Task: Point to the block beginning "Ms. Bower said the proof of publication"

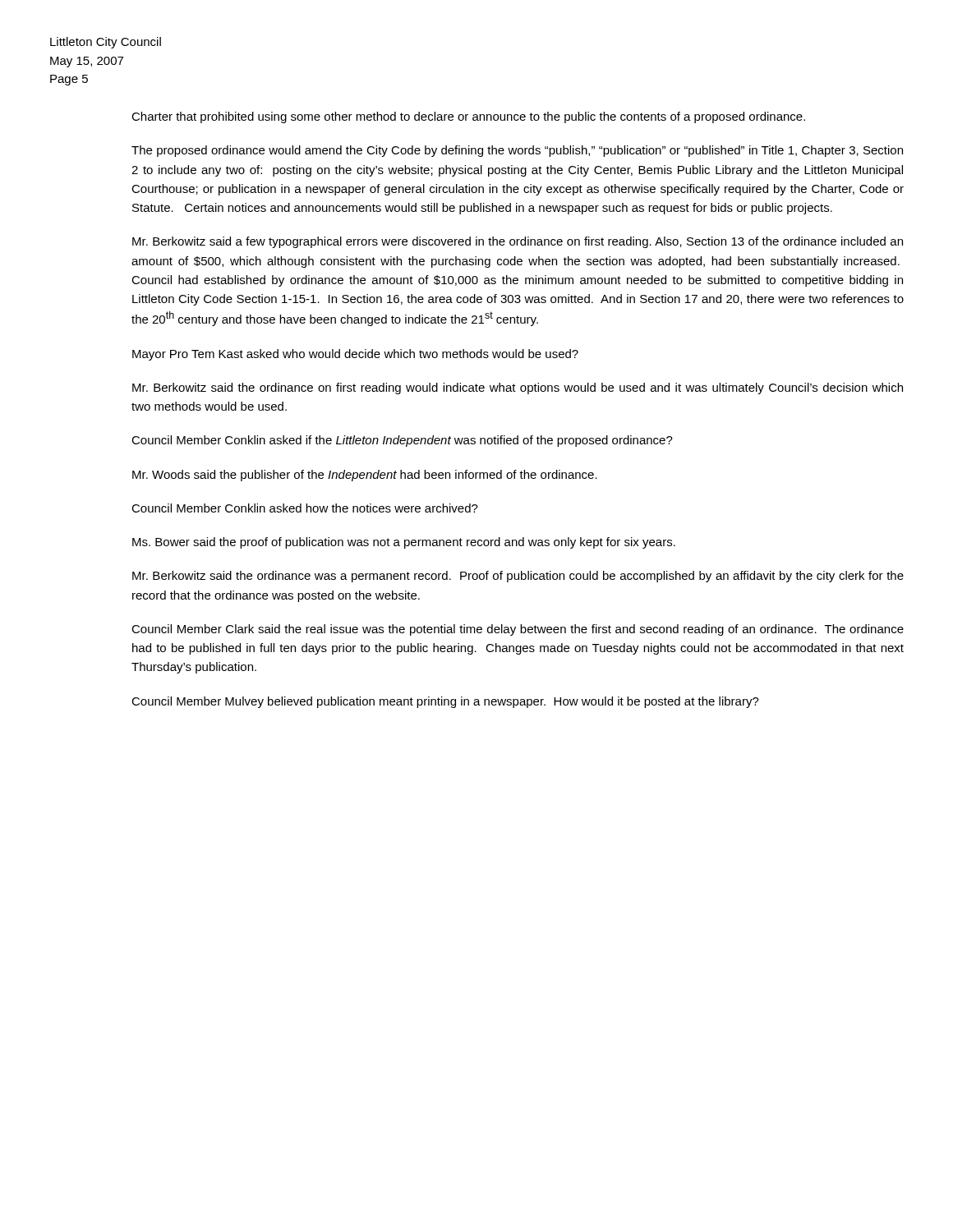Action: pos(518,542)
